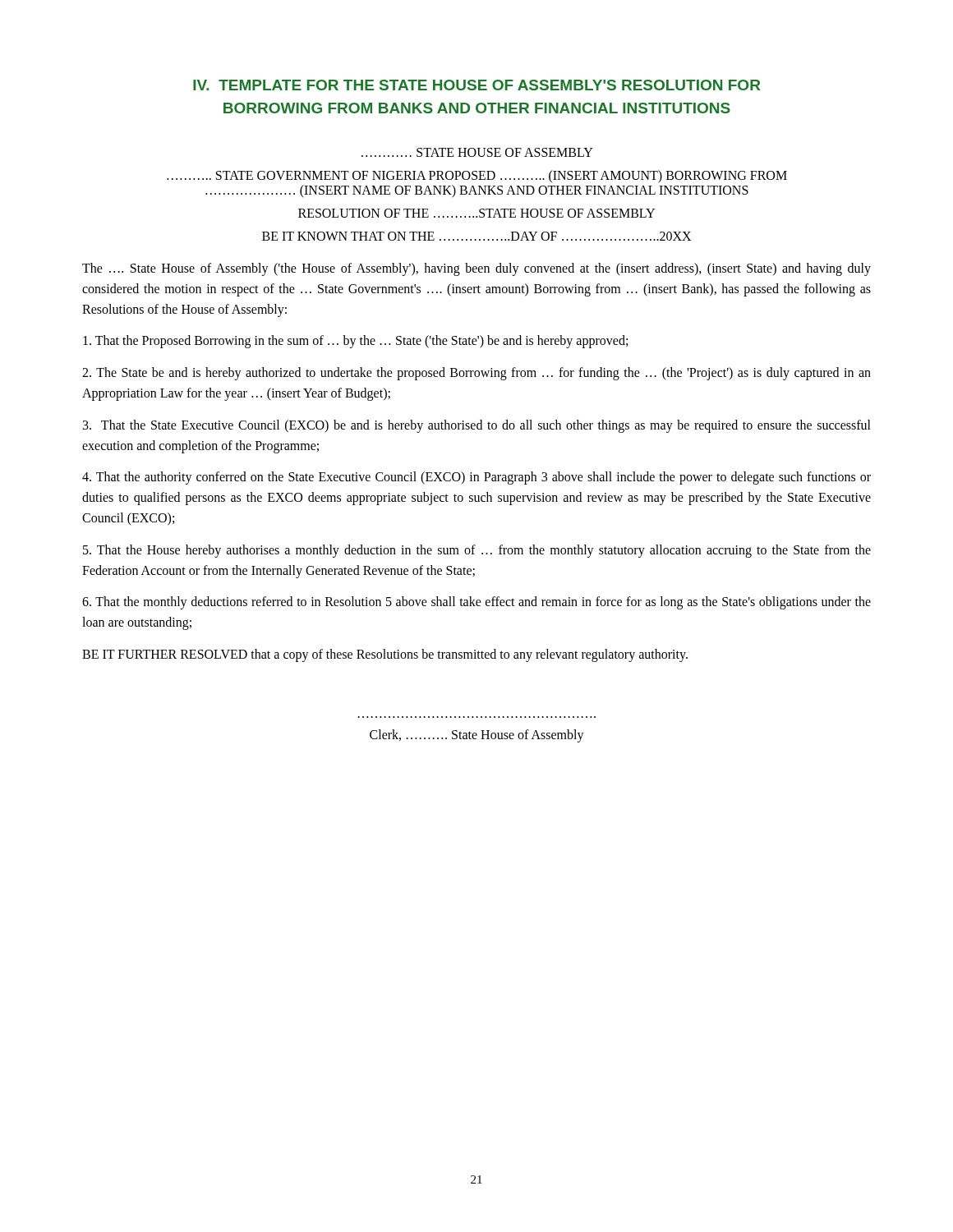The width and height of the screenshot is (953, 1232).
Task: Locate the block of text that opens with "RESOLUTION OF THE ………..STATE"
Action: (476, 213)
